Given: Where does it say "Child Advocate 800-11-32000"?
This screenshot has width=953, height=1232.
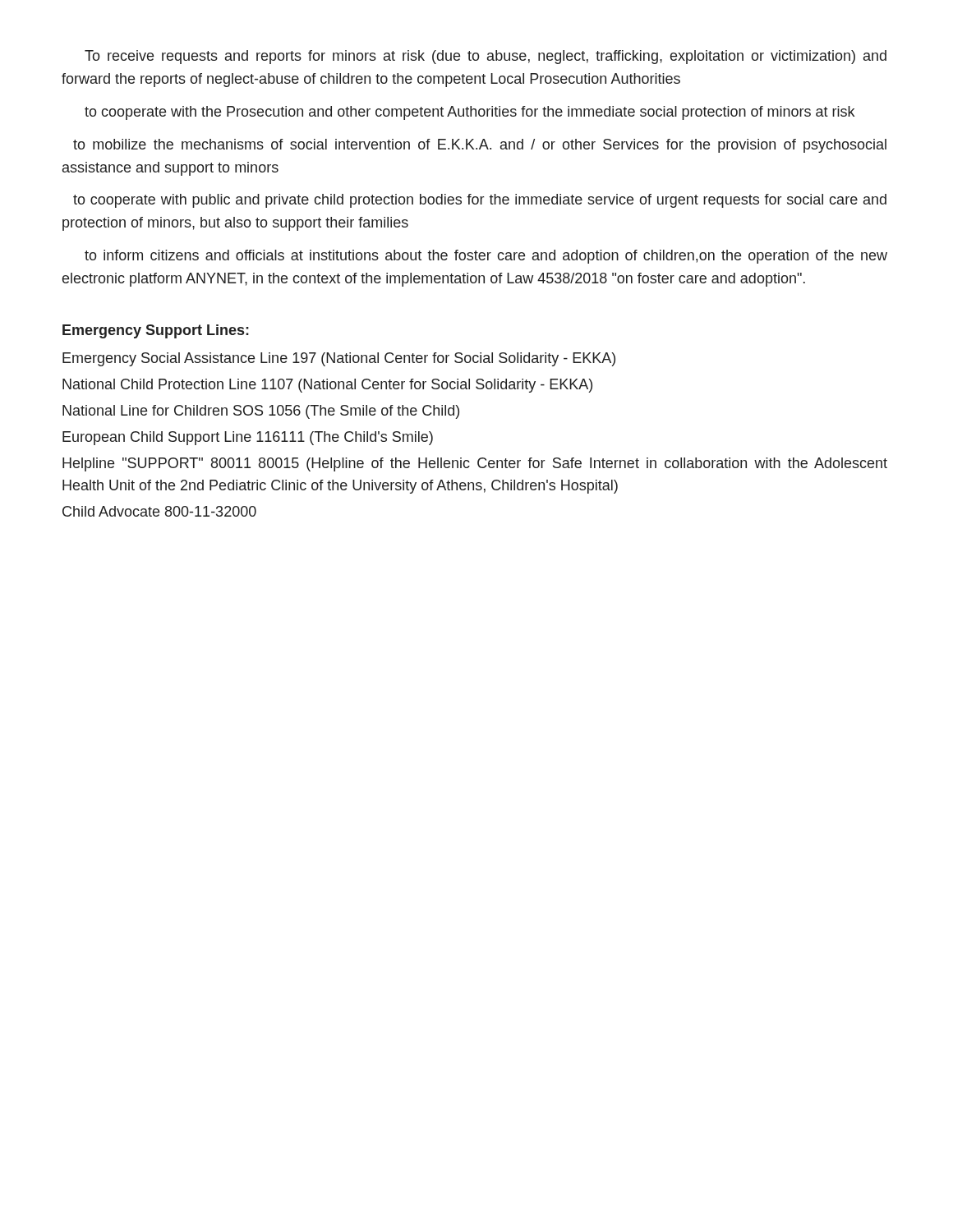Looking at the screenshot, I should coord(159,512).
